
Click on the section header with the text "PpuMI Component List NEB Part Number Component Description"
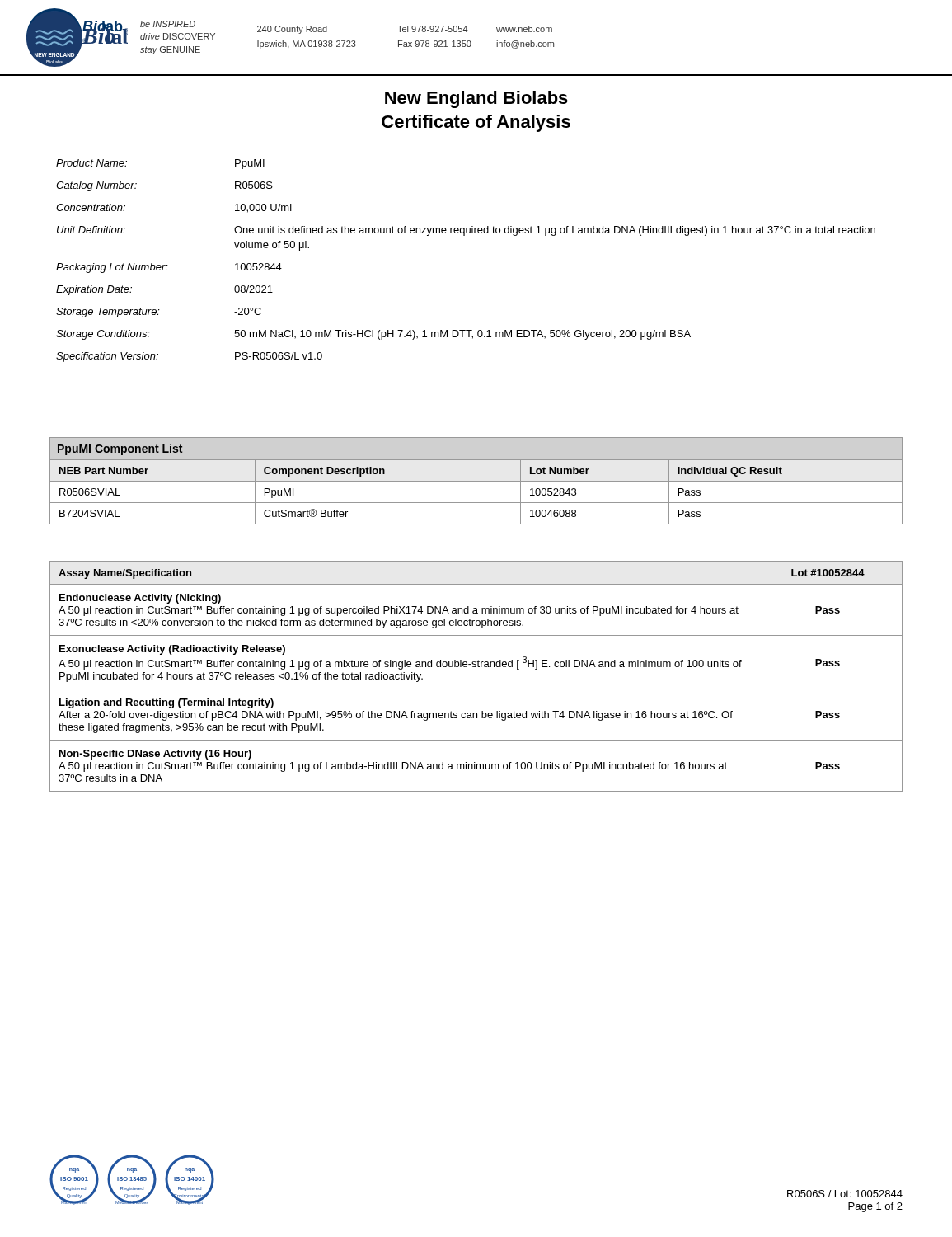(476, 481)
